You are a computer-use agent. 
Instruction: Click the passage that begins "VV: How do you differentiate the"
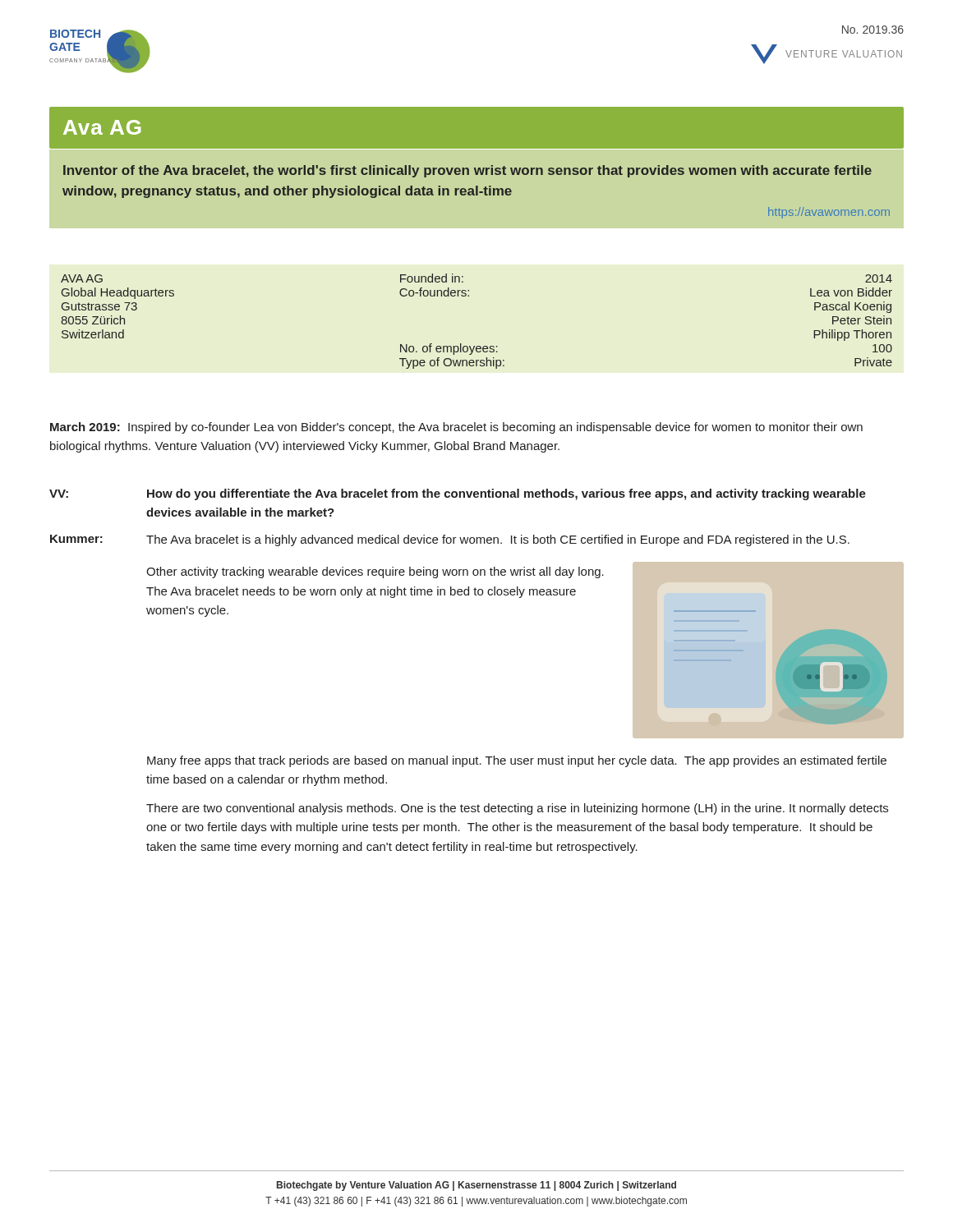pos(476,503)
